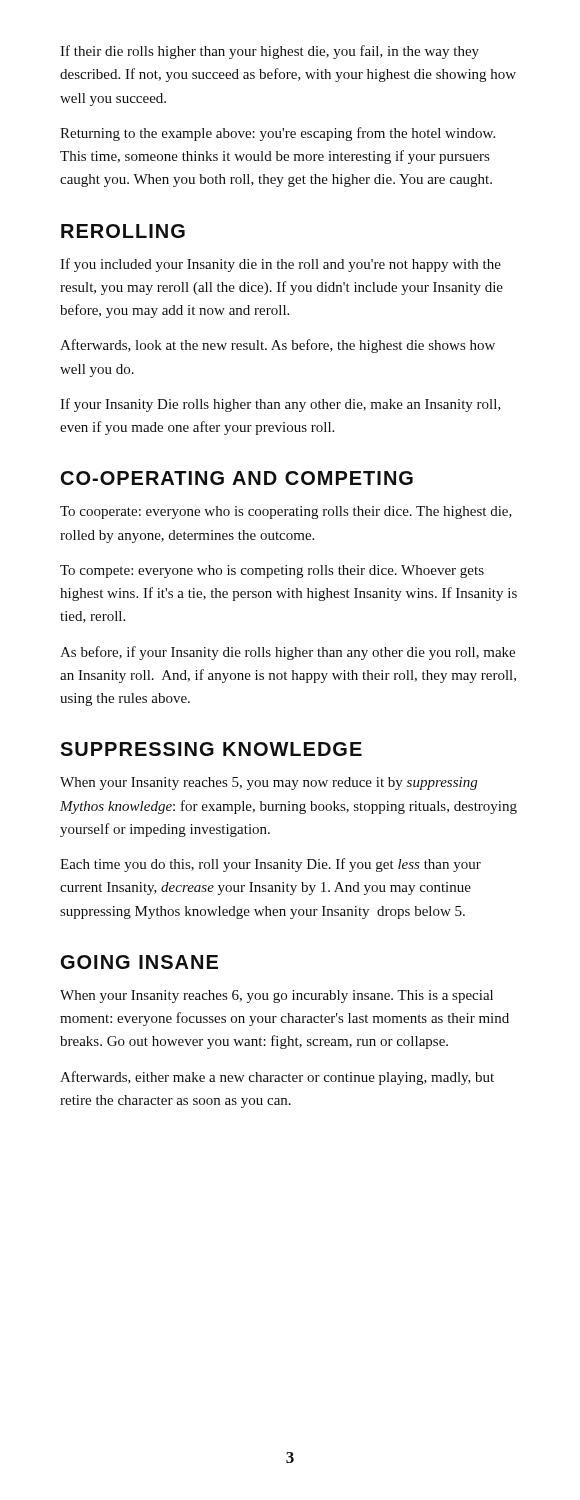Find the region starting "If their die rolls higher than your"
The image size is (580, 1500).
tap(290, 75)
